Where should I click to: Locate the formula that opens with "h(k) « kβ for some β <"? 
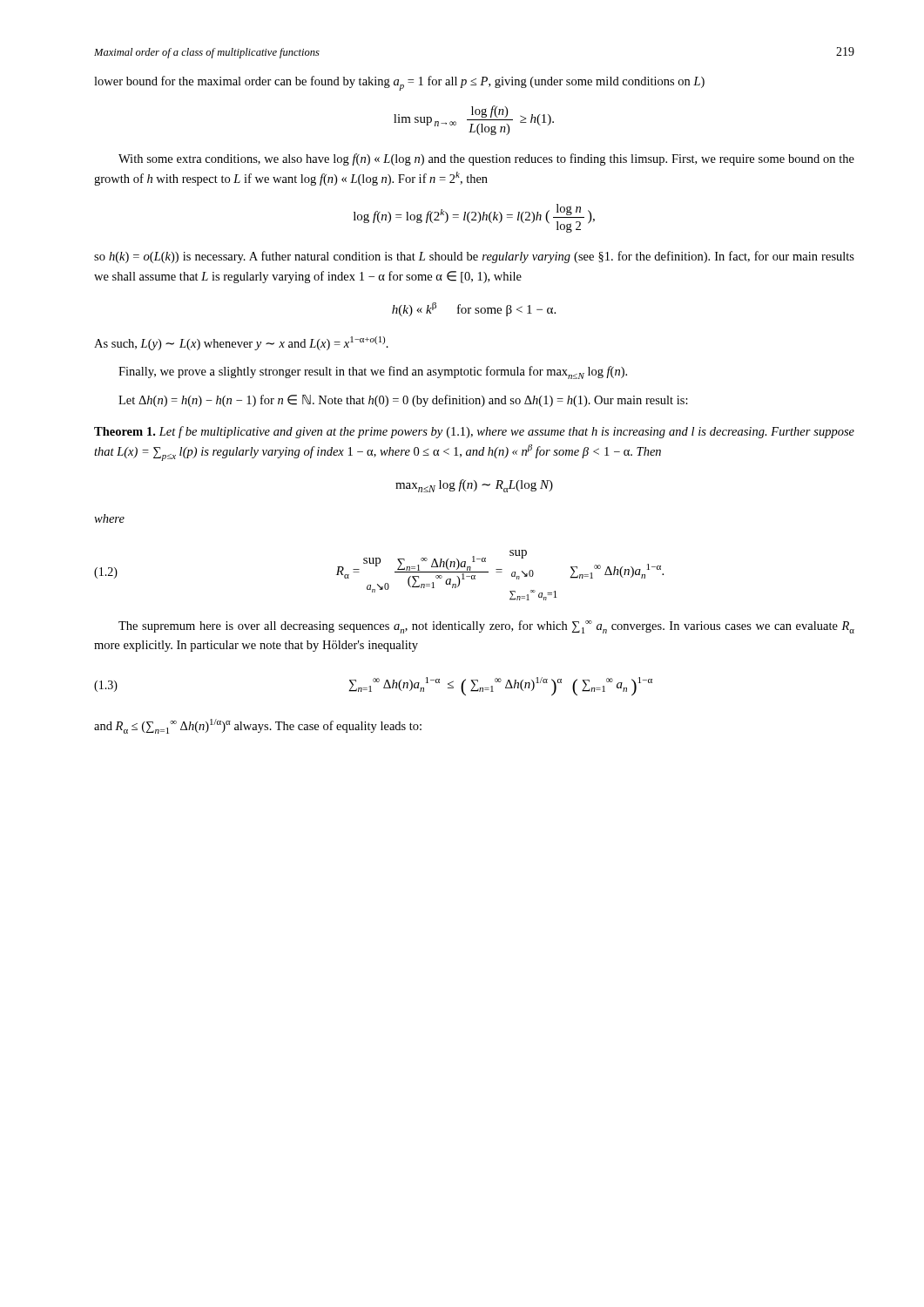point(474,308)
